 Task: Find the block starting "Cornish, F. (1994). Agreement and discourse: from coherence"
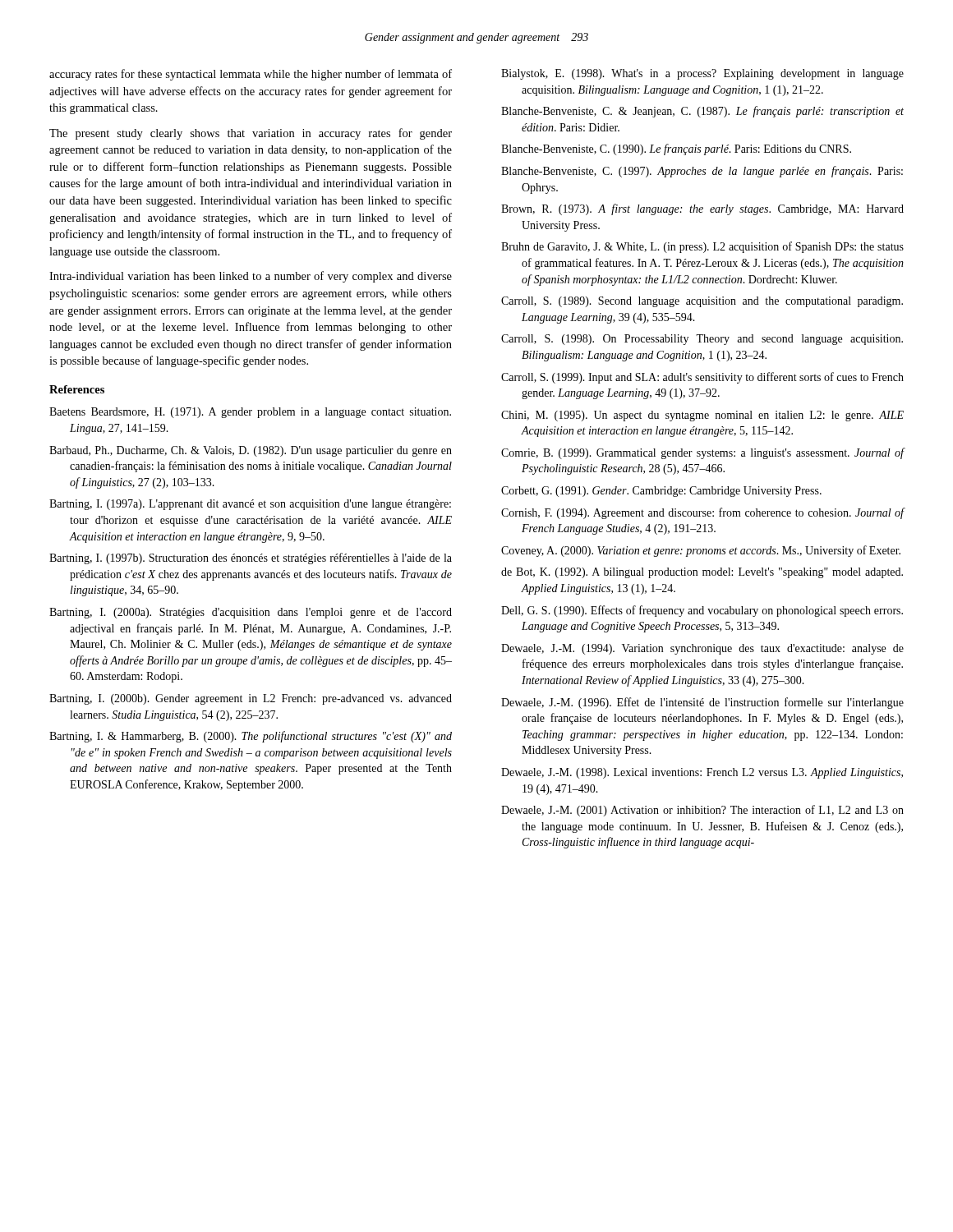click(702, 521)
